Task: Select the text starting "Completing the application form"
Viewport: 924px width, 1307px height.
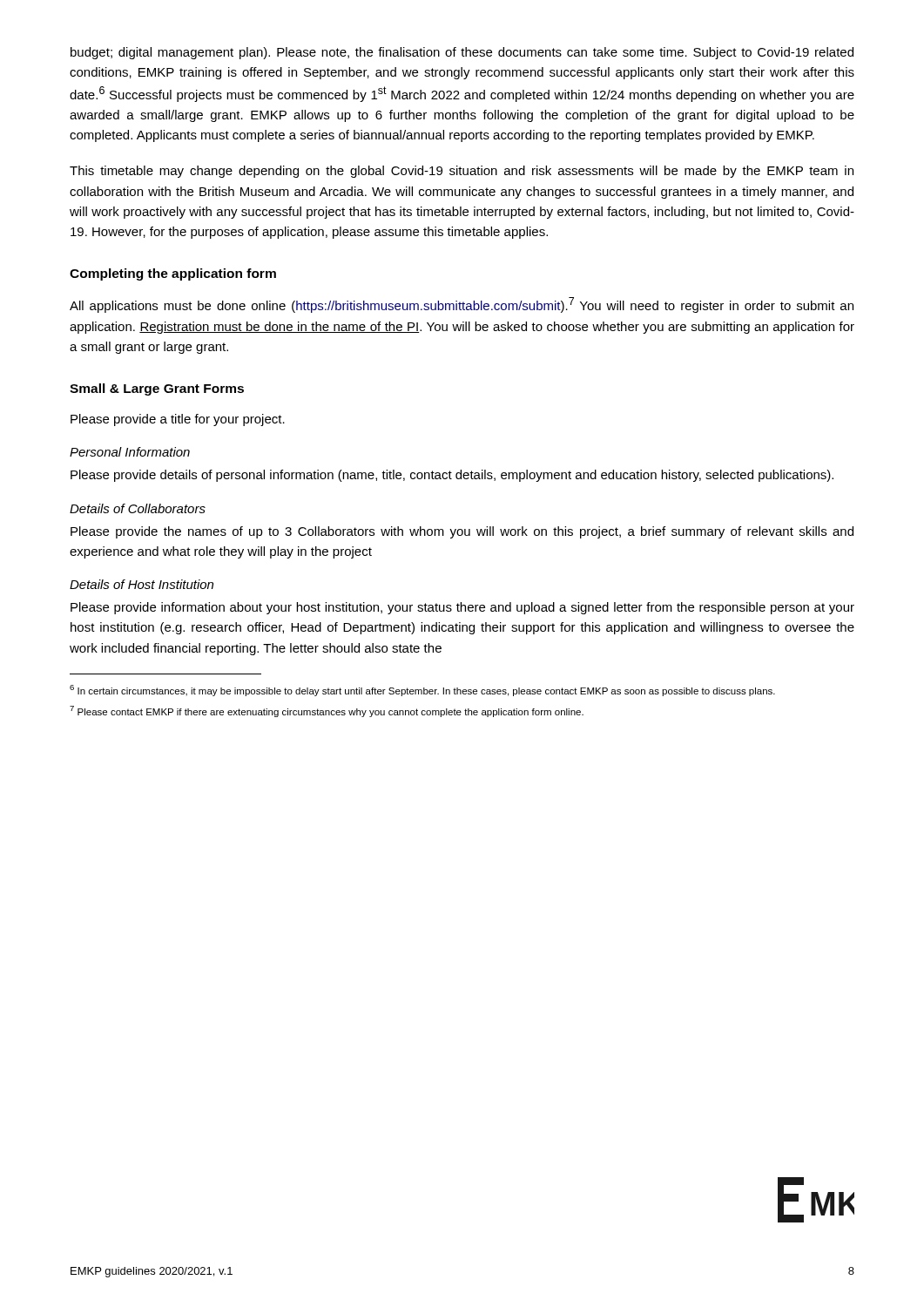Action: click(x=173, y=273)
